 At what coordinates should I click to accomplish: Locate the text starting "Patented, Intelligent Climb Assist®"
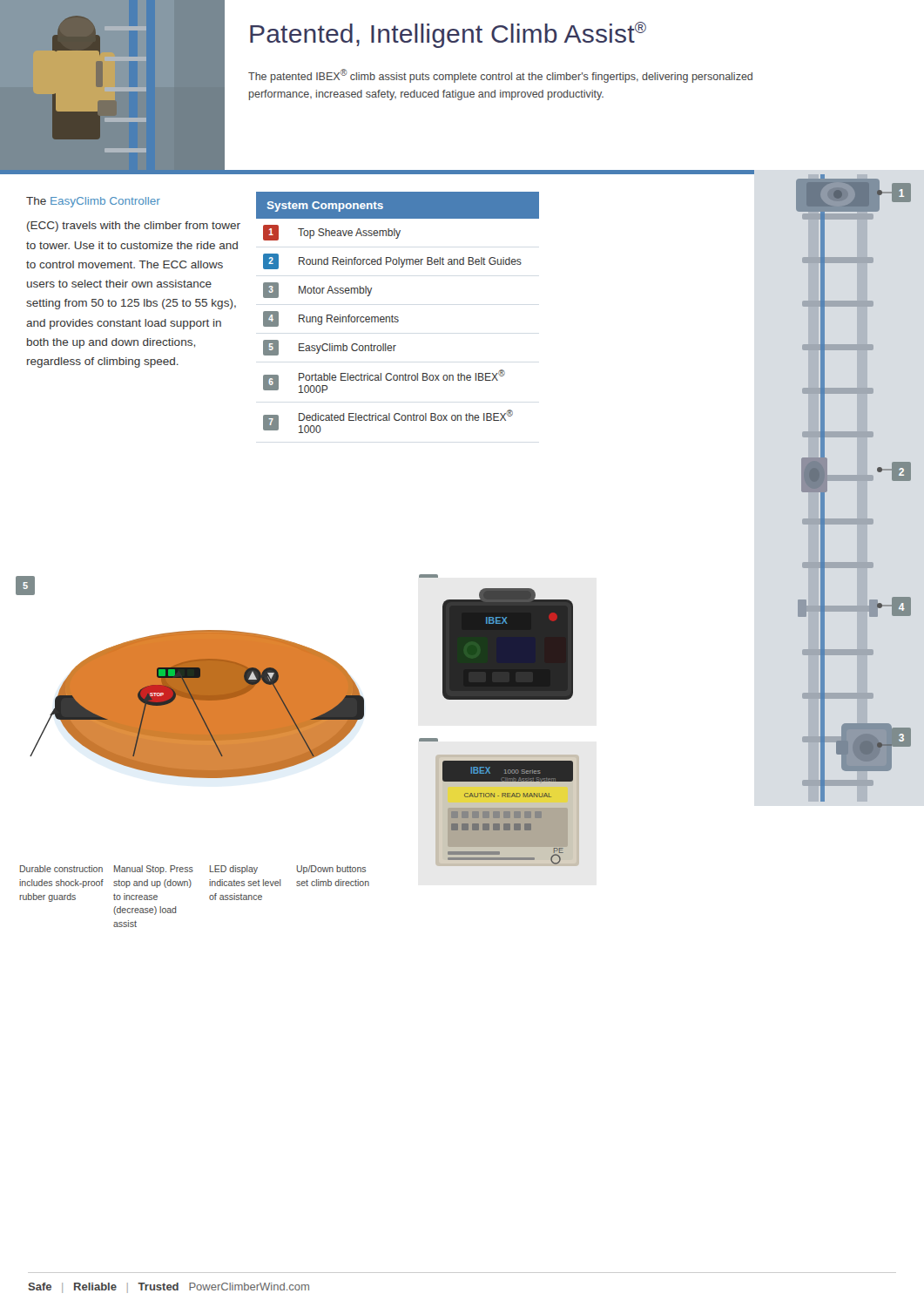tap(447, 34)
